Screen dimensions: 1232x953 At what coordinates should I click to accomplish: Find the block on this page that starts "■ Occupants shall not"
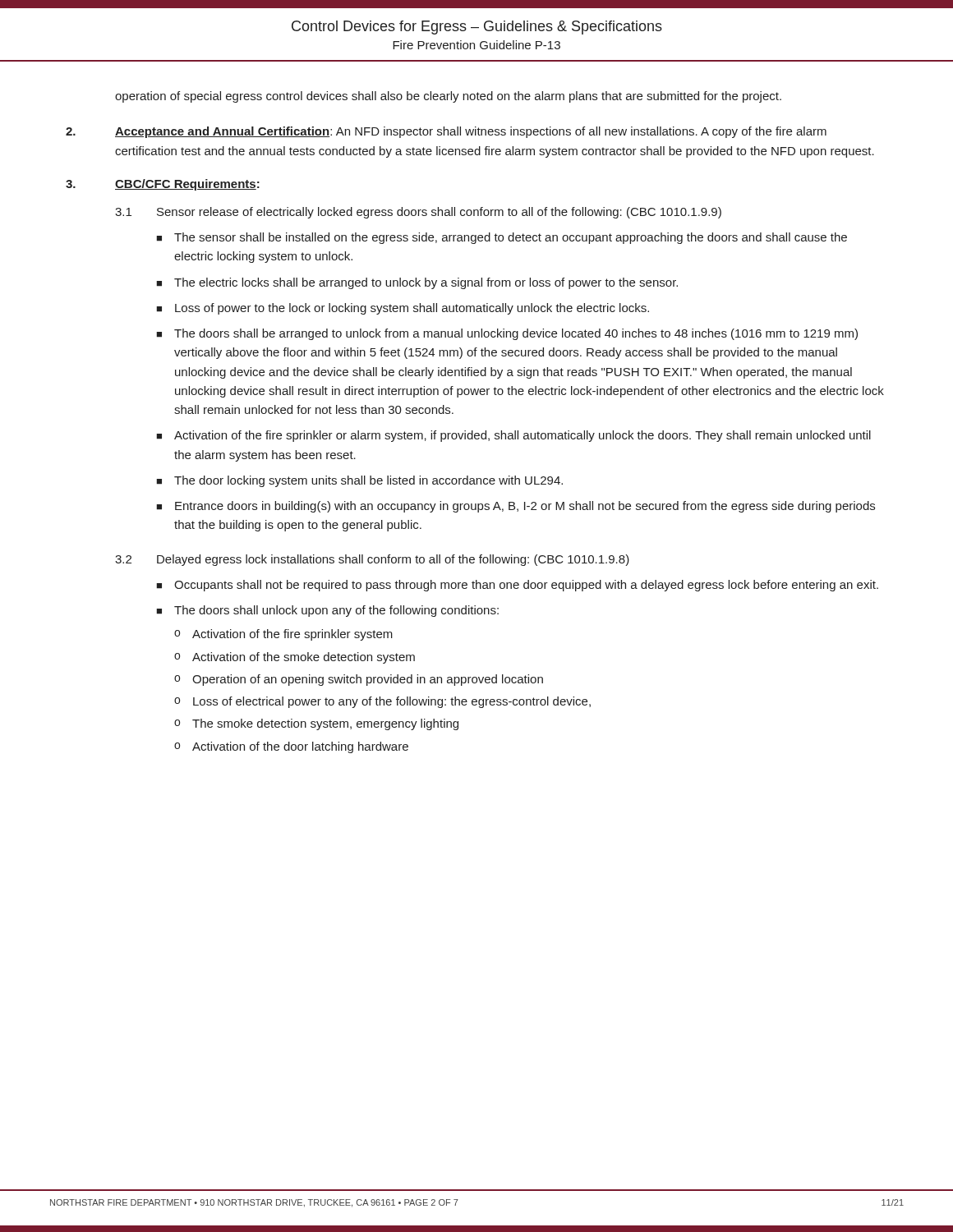click(x=518, y=584)
